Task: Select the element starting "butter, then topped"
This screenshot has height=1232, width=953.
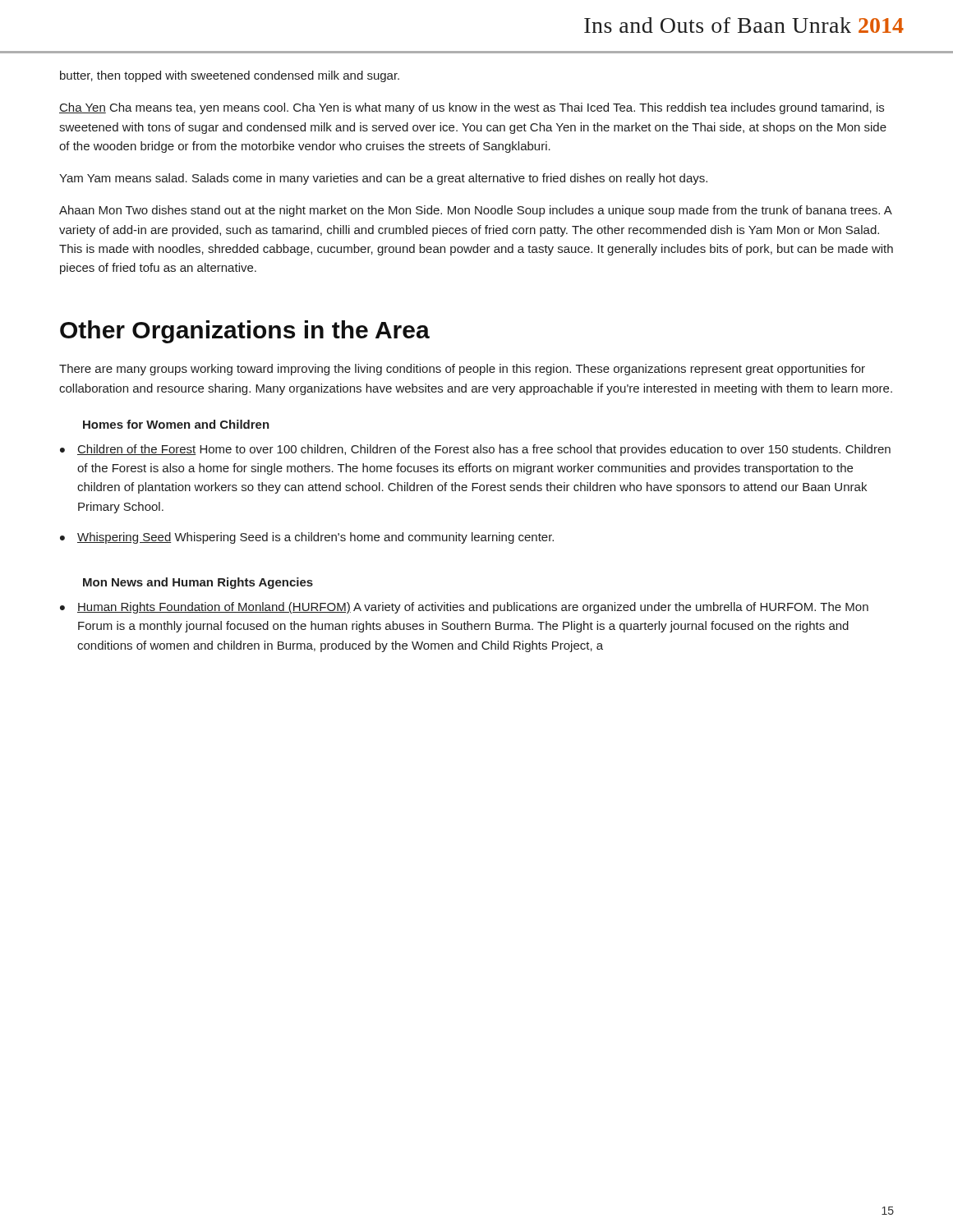Action: 230,75
